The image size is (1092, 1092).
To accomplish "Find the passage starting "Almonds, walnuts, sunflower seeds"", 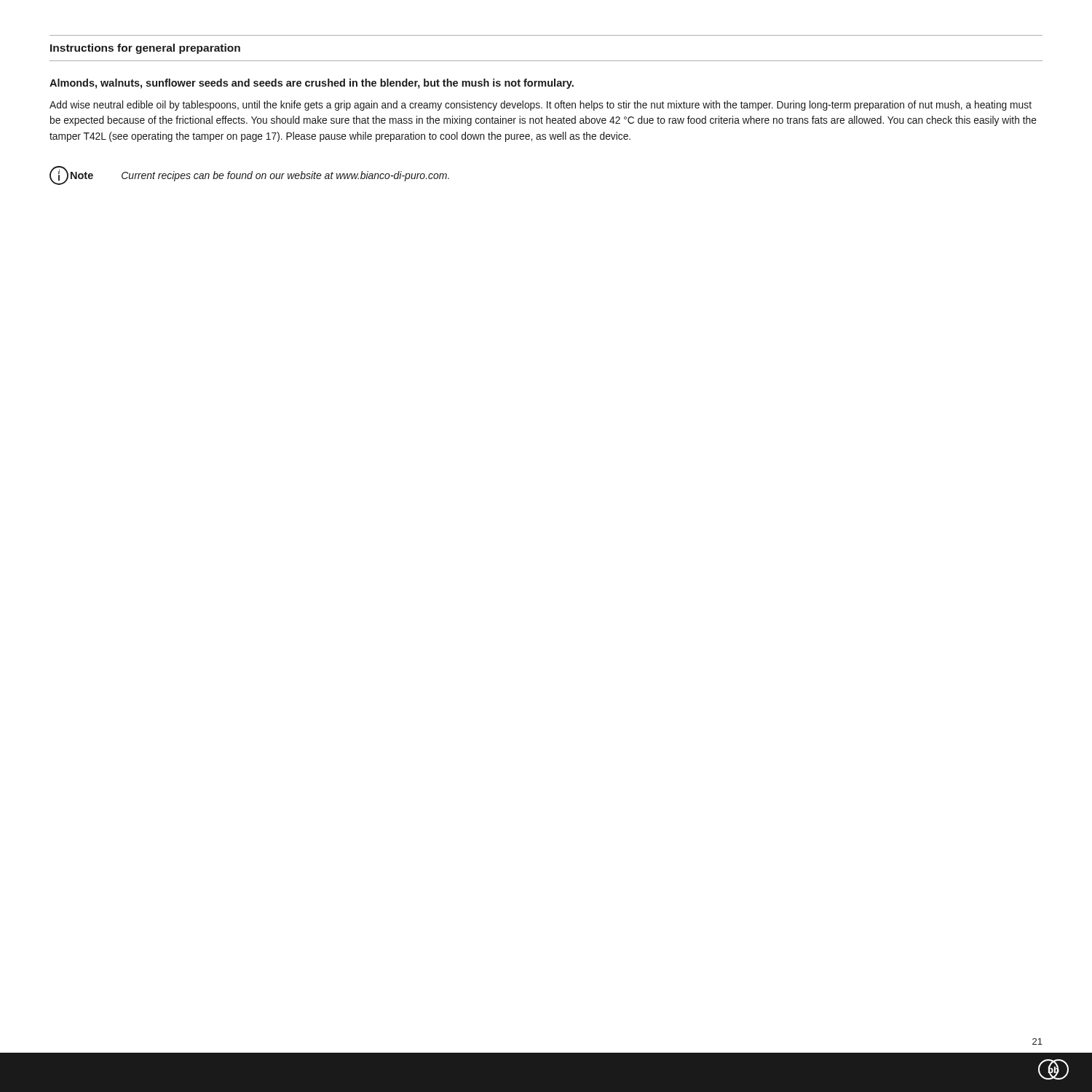I will [312, 83].
